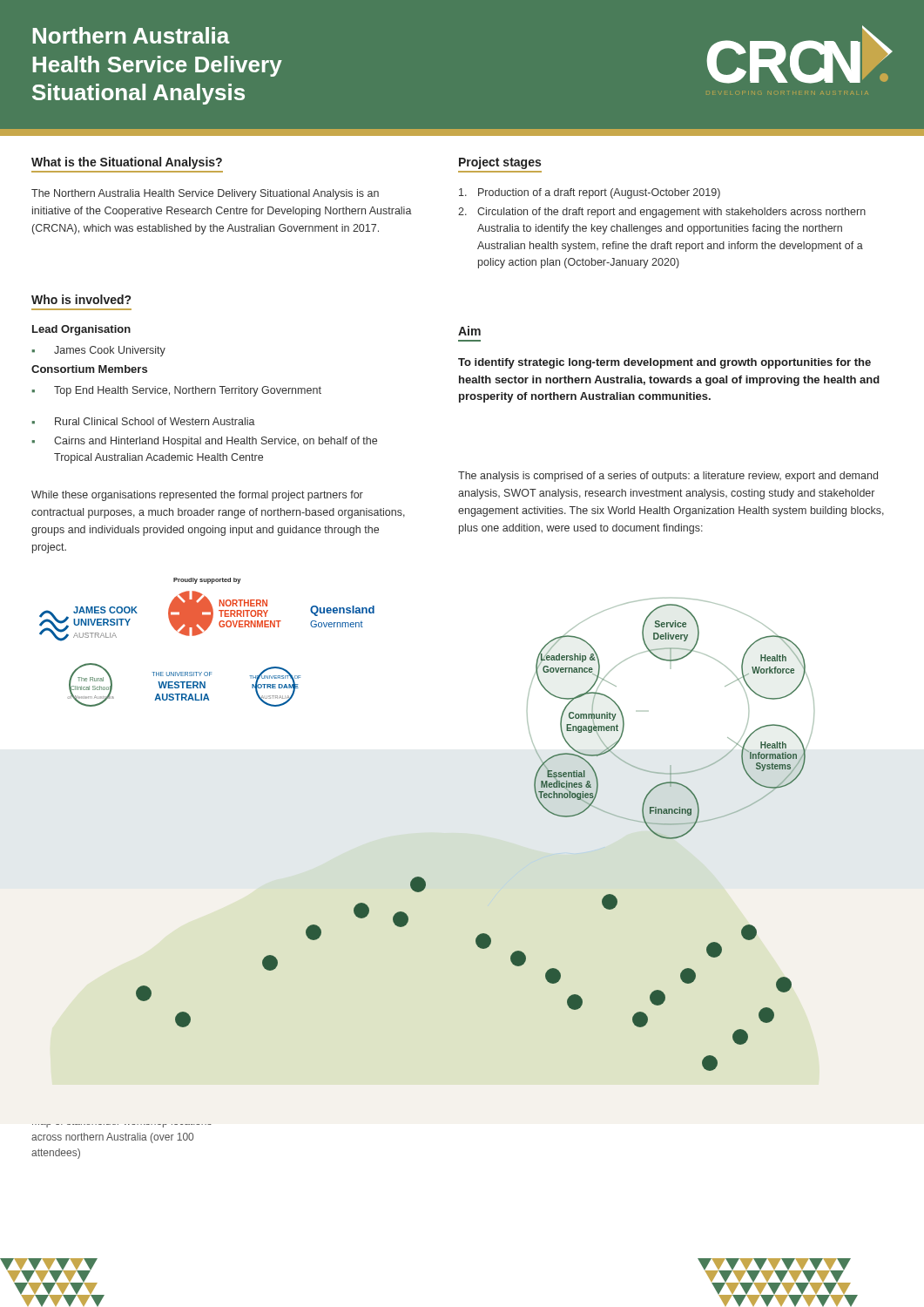Find "▪ James Cook University" on this page
Viewport: 924px width, 1307px height.
tap(98, 351)
